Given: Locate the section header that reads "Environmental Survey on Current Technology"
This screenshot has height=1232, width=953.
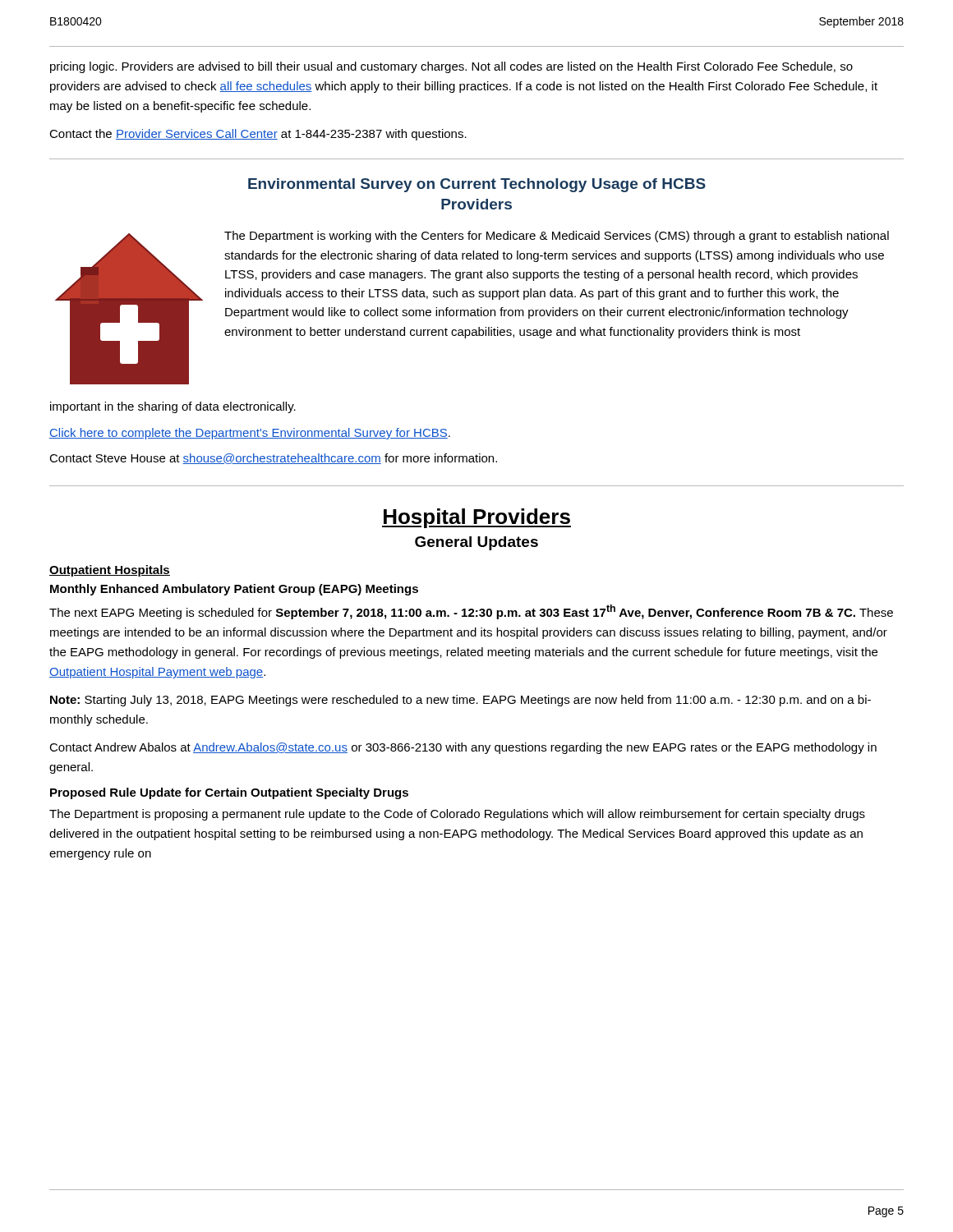Looking at the screenshot, I should point(476,194).
